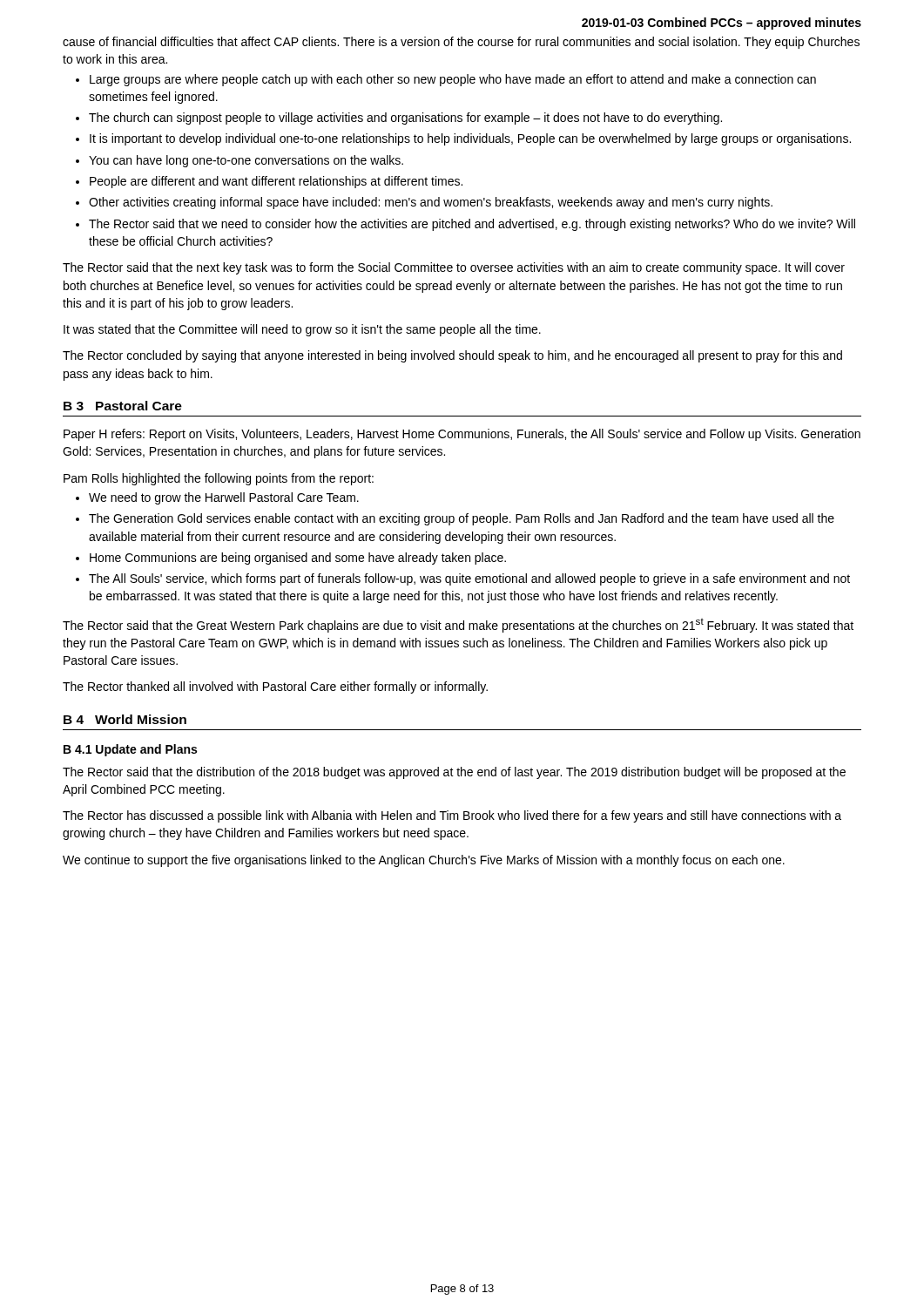Image resolution: width=924 pixels, height=1307 pixels.
Task: Locate the block of text that opens with "The Rector said that the next"
Action: (x=454, y=285)
